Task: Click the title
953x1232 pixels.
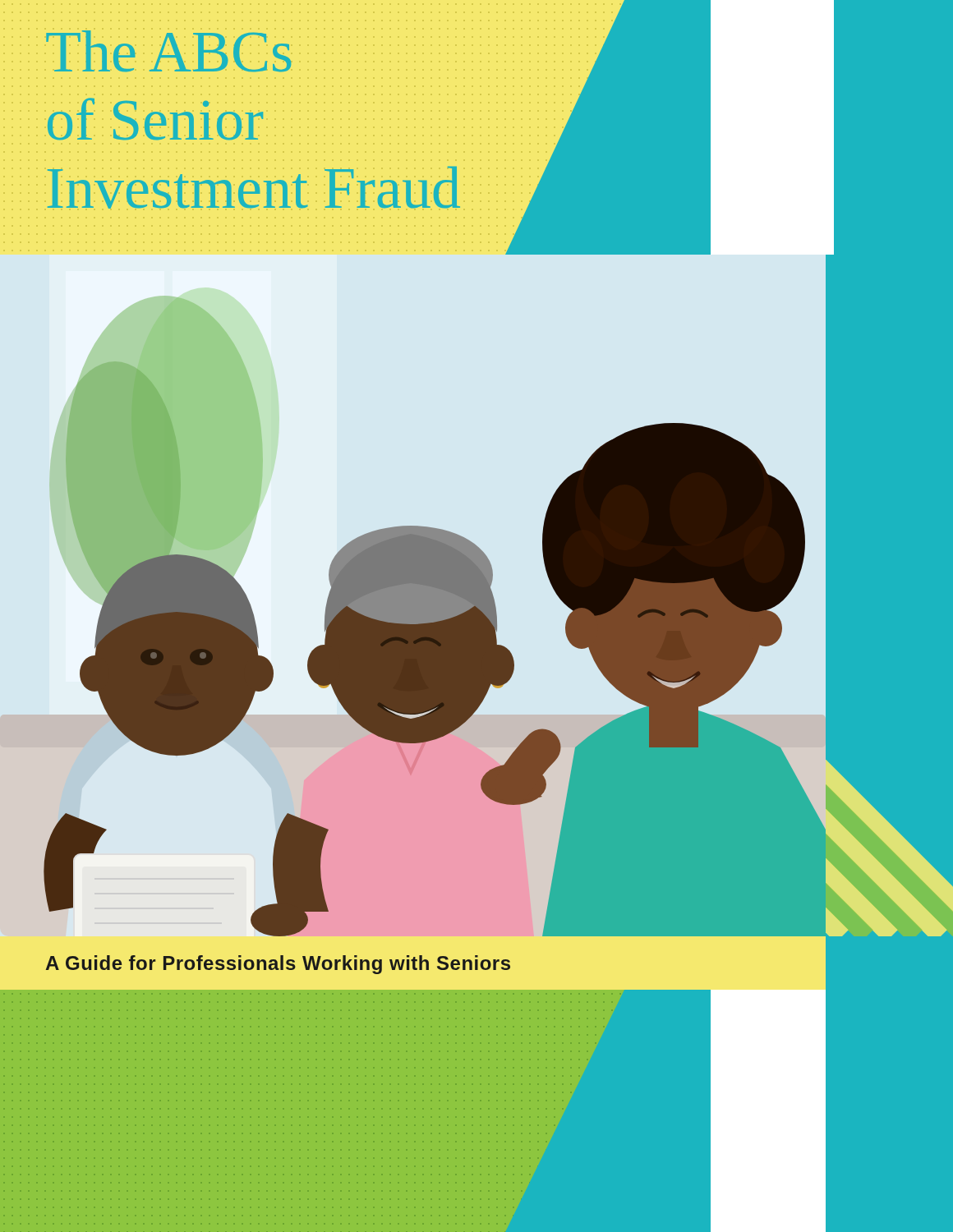Action: pos(275,120)
